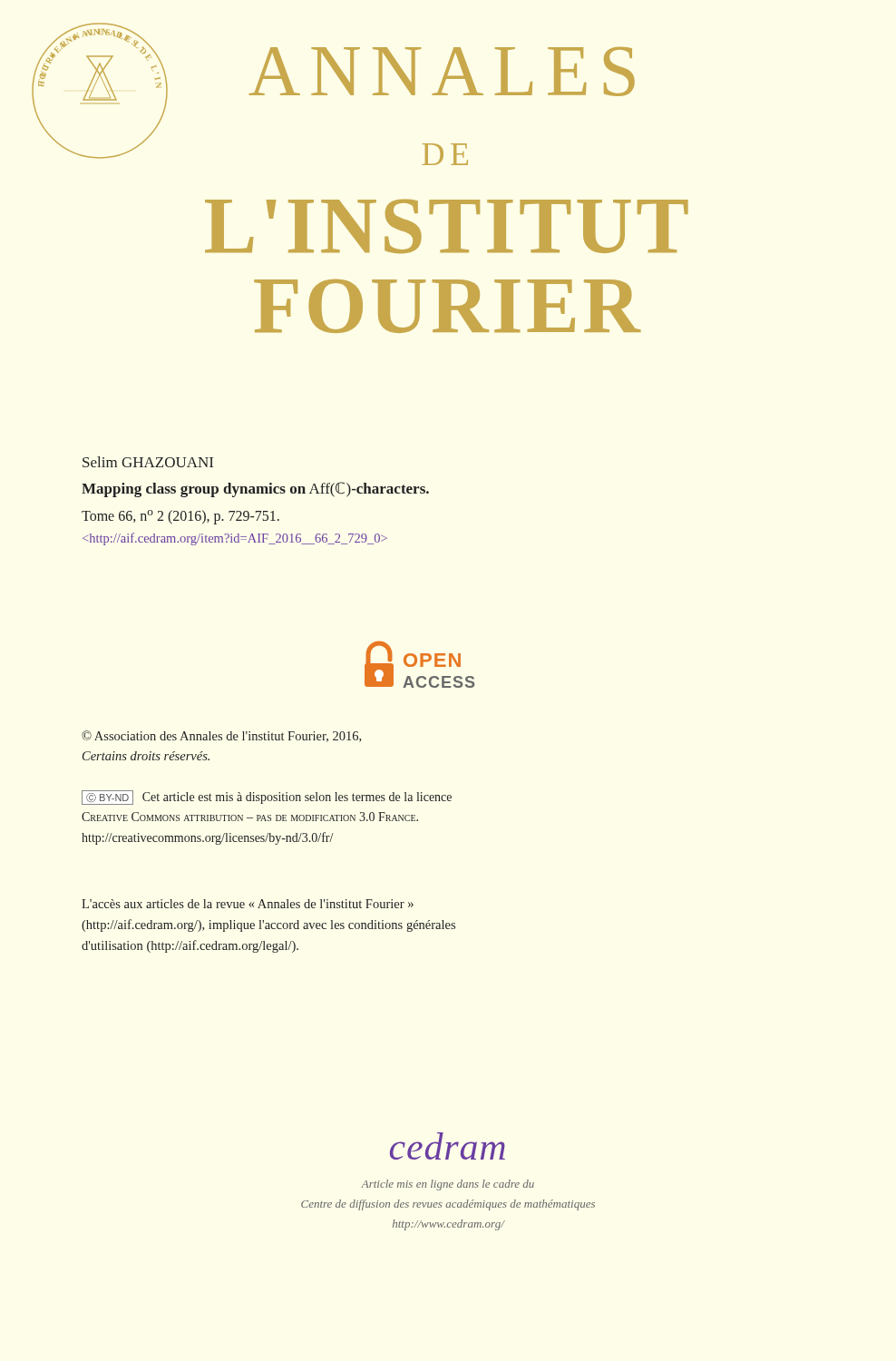Select the block starting "Mapping class group dynamics"
Viewport: 896px width, 1361px height.
[x=256, y=489]
